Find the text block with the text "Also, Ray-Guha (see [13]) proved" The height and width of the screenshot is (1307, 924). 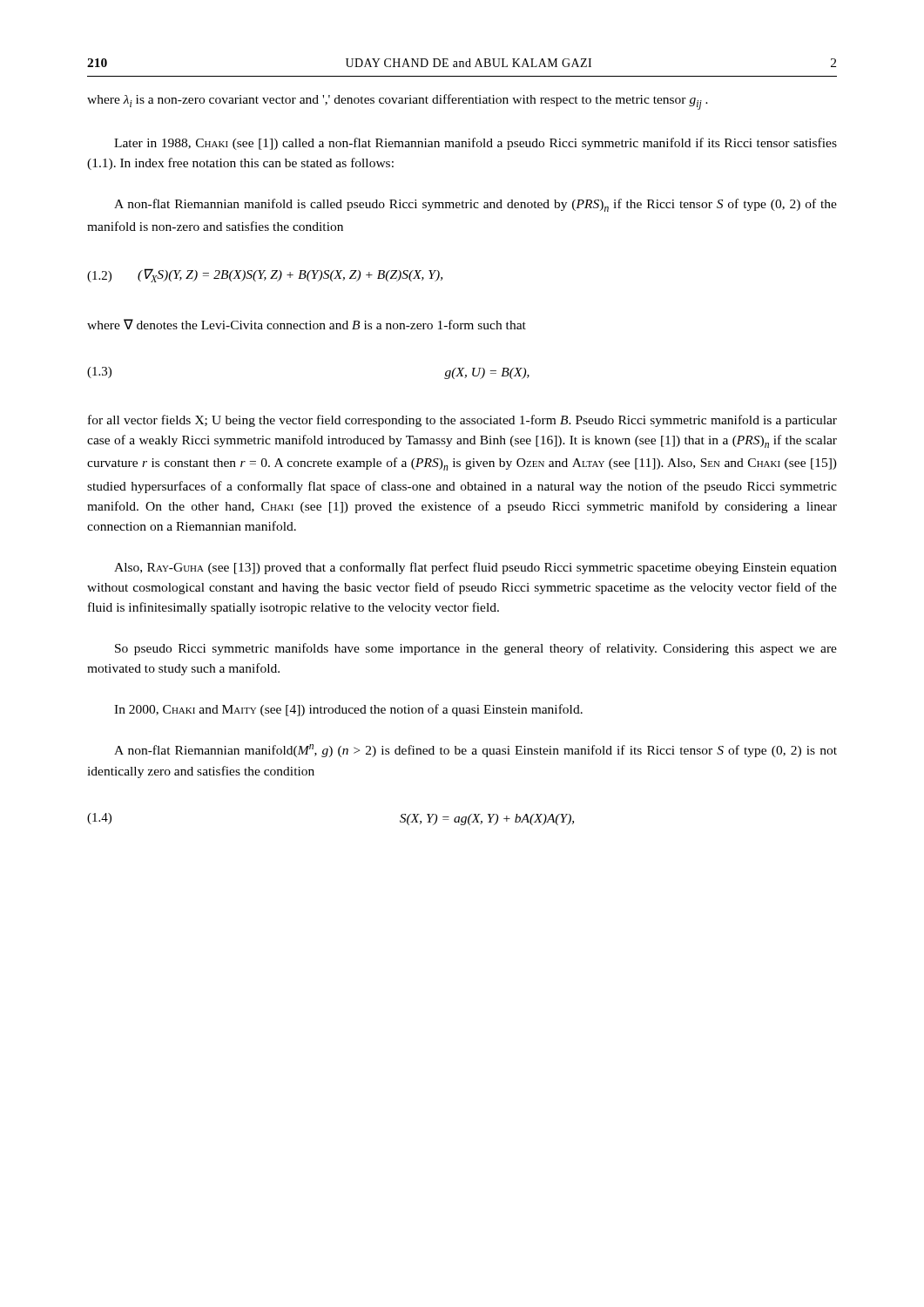[462, 587]
